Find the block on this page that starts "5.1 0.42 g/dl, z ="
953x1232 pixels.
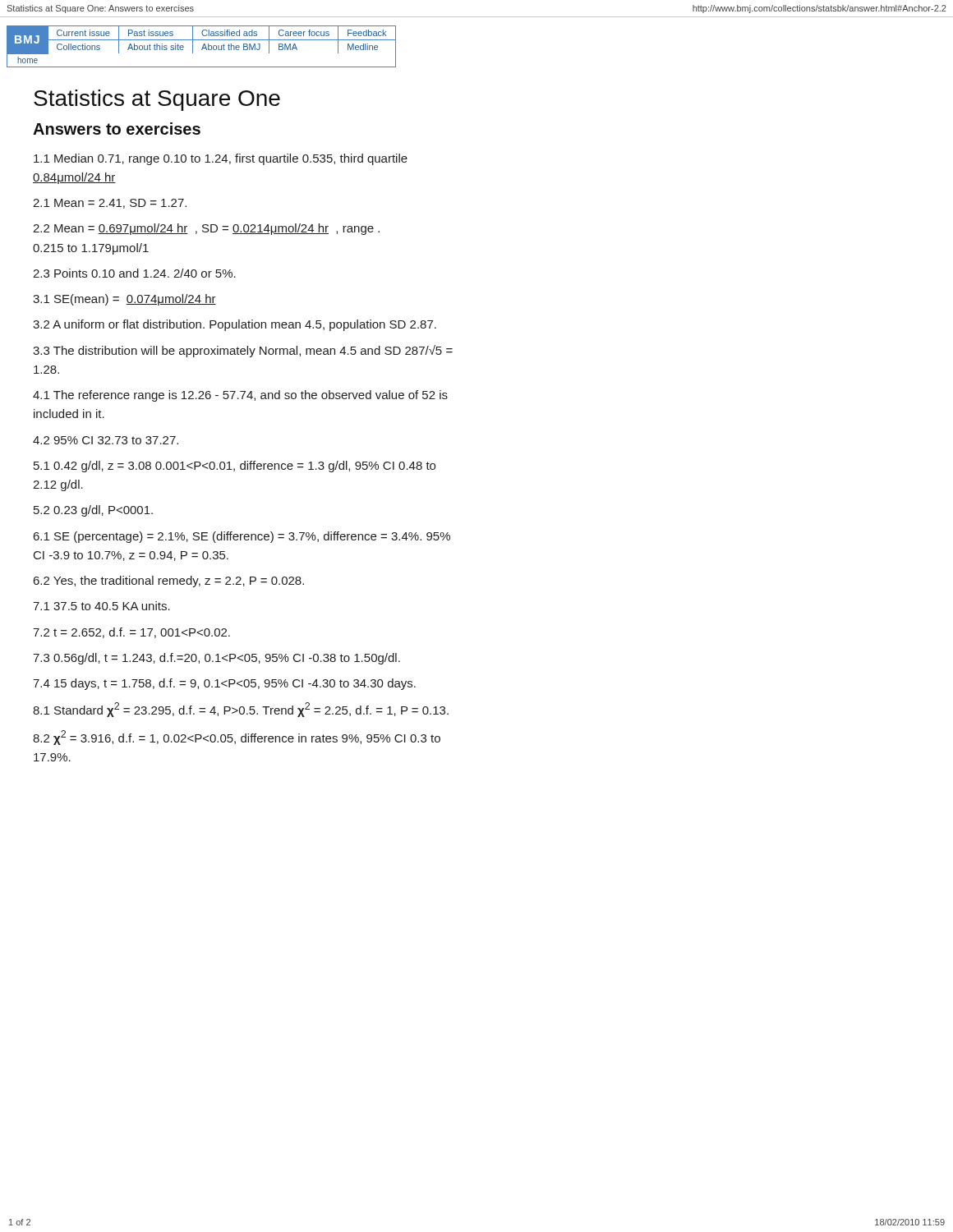(235, 475)
